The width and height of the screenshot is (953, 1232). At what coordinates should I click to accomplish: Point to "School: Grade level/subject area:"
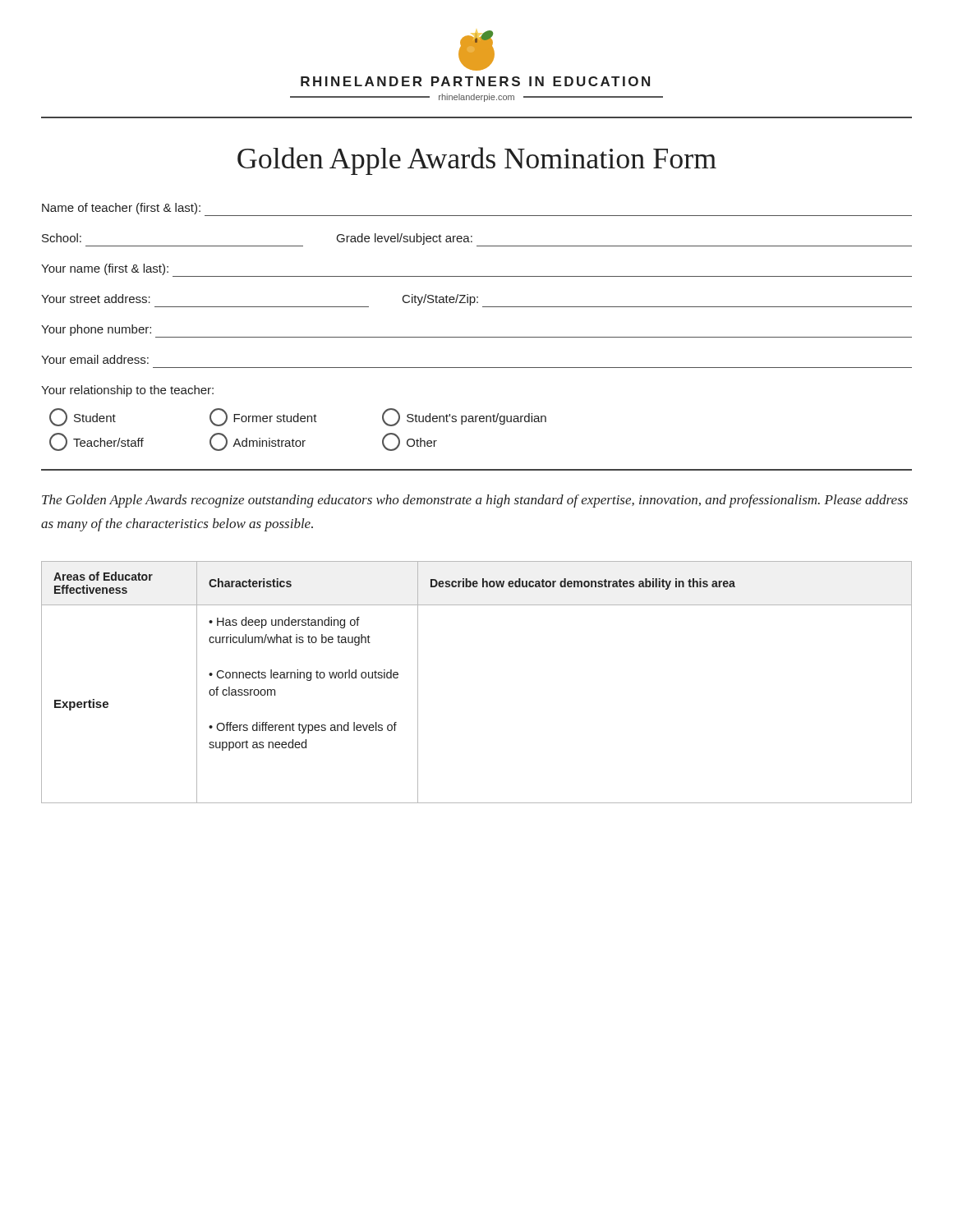(476, 239)
